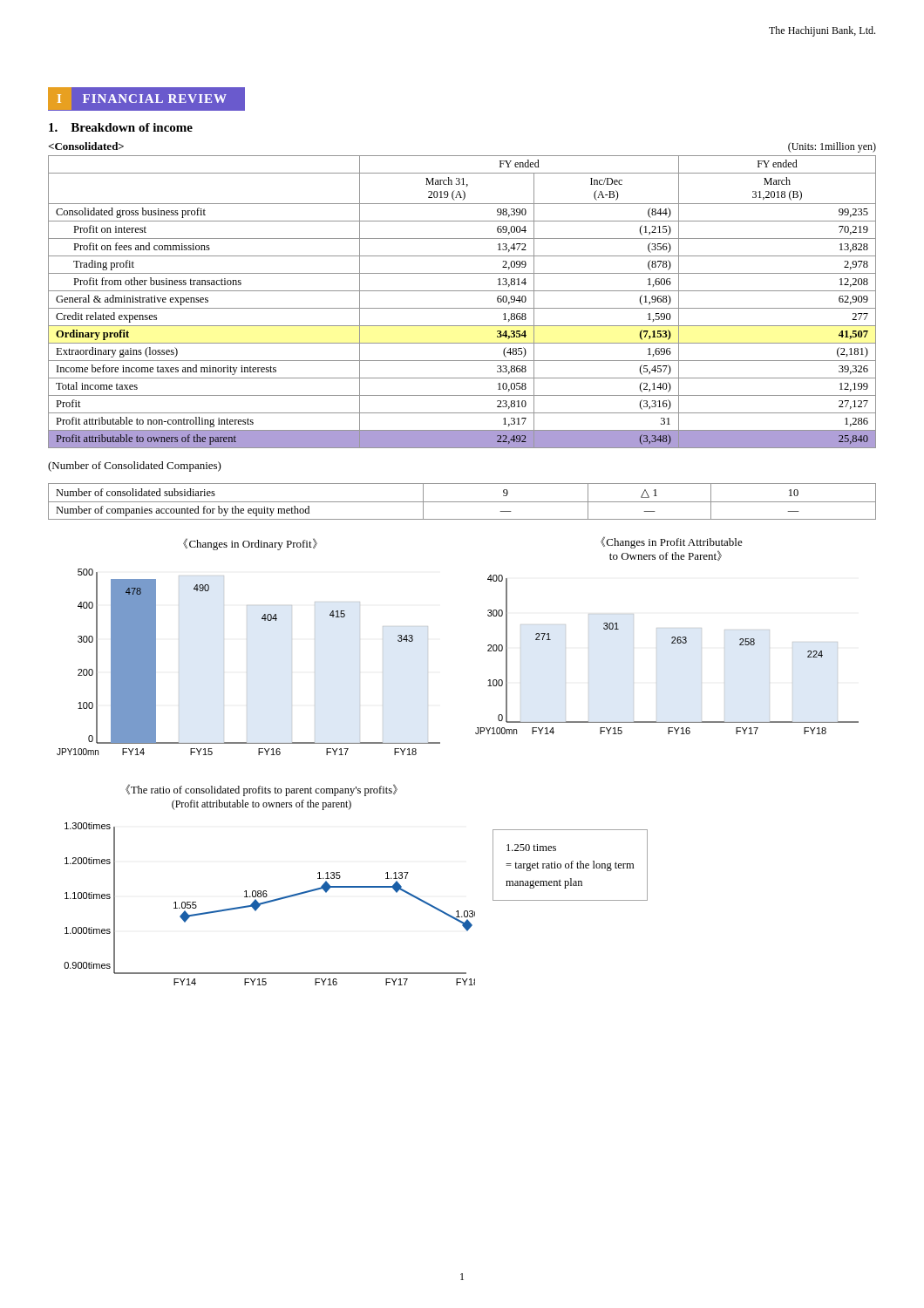Select the region starting "250 times = target ratio"
The image size is (924, 1308).
[x=570, y=865]
